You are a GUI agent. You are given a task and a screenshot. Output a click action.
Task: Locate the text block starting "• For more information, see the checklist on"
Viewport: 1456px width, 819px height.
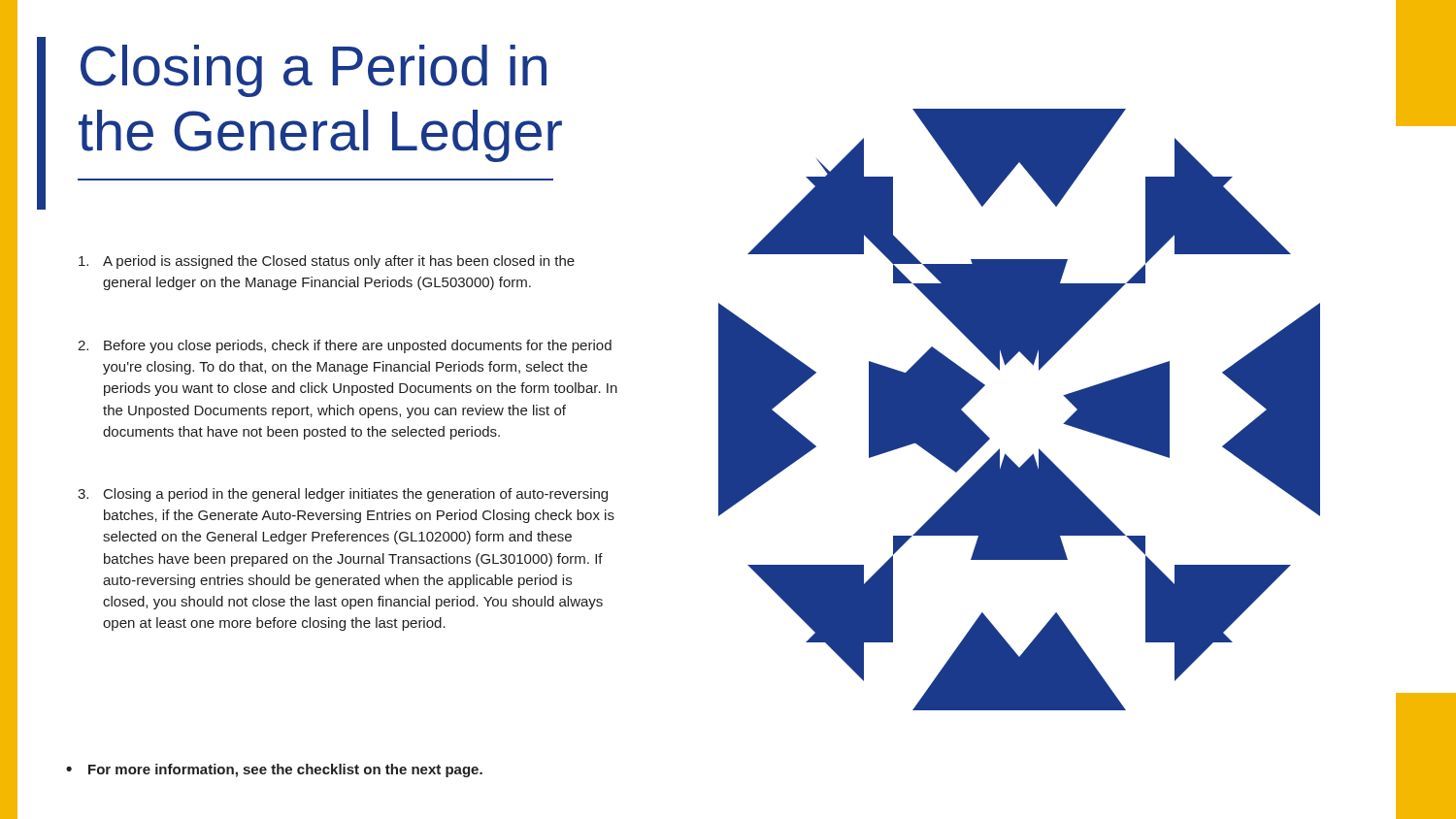(274, 770)
